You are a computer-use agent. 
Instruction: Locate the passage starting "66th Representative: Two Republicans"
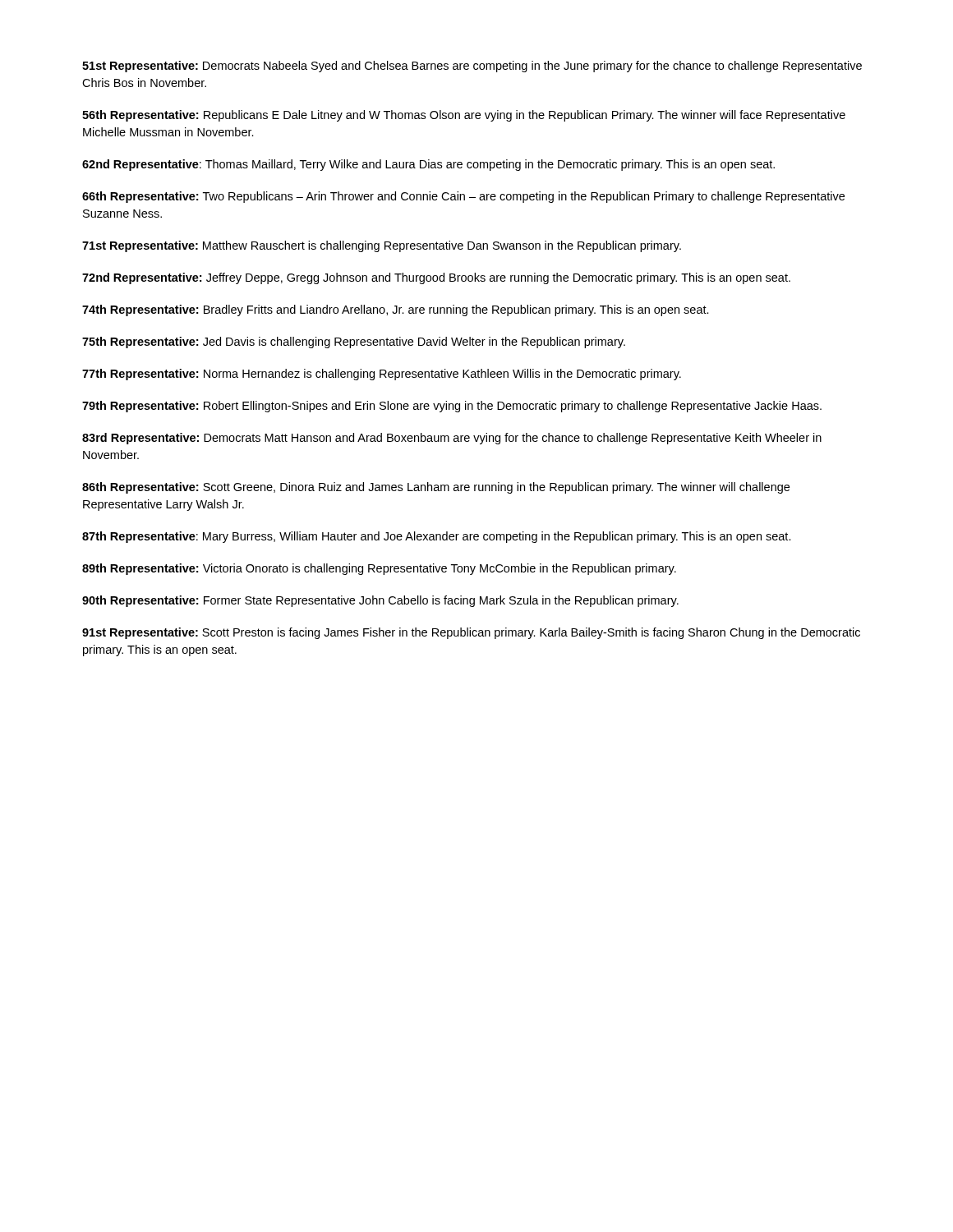476,205
